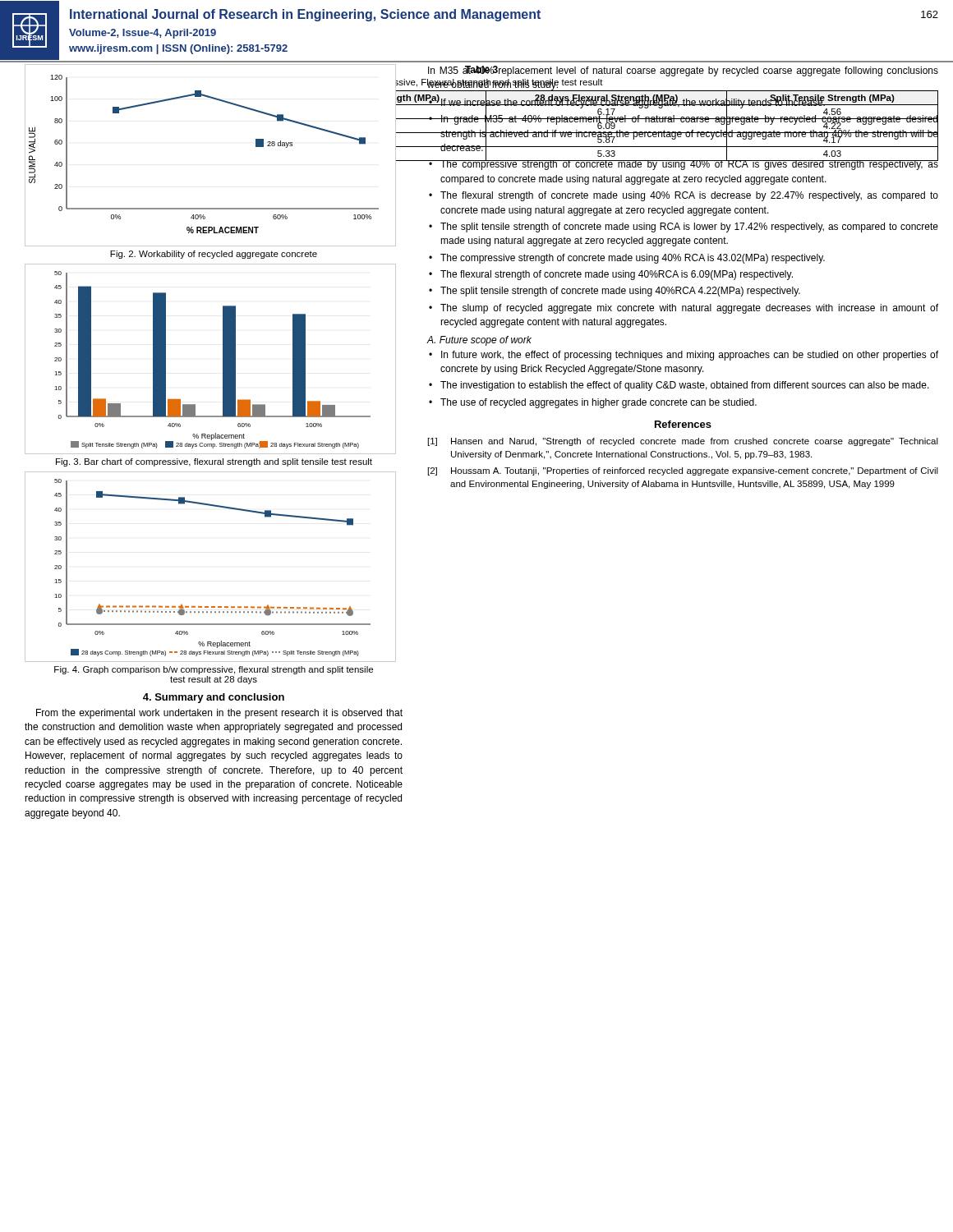Point to the block starting "From the experimental work"
This screenshot has width=953, height=1232.
[214, 763]
